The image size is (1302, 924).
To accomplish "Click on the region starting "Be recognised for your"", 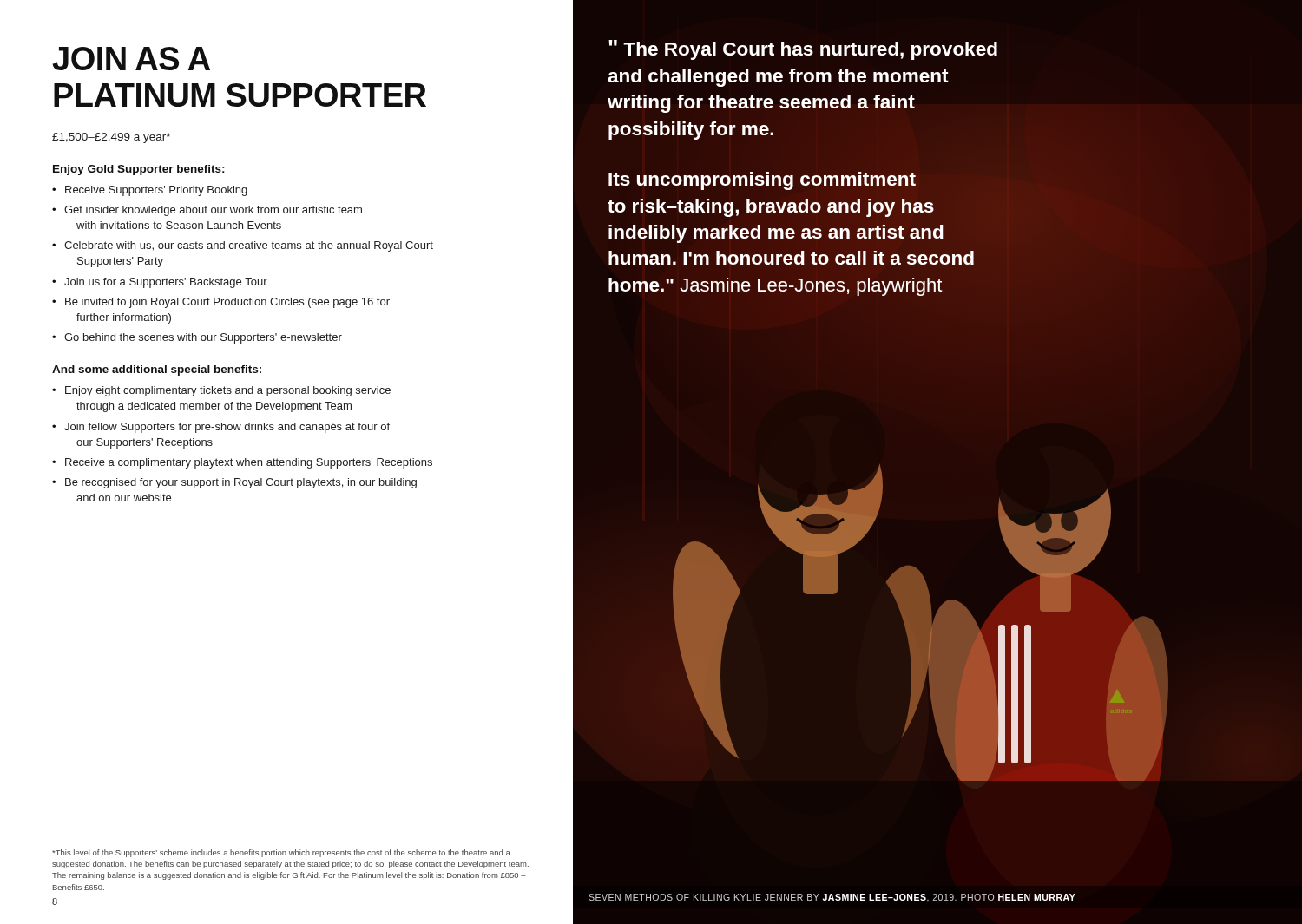I will pyautogui.click(x=241, y=490).
